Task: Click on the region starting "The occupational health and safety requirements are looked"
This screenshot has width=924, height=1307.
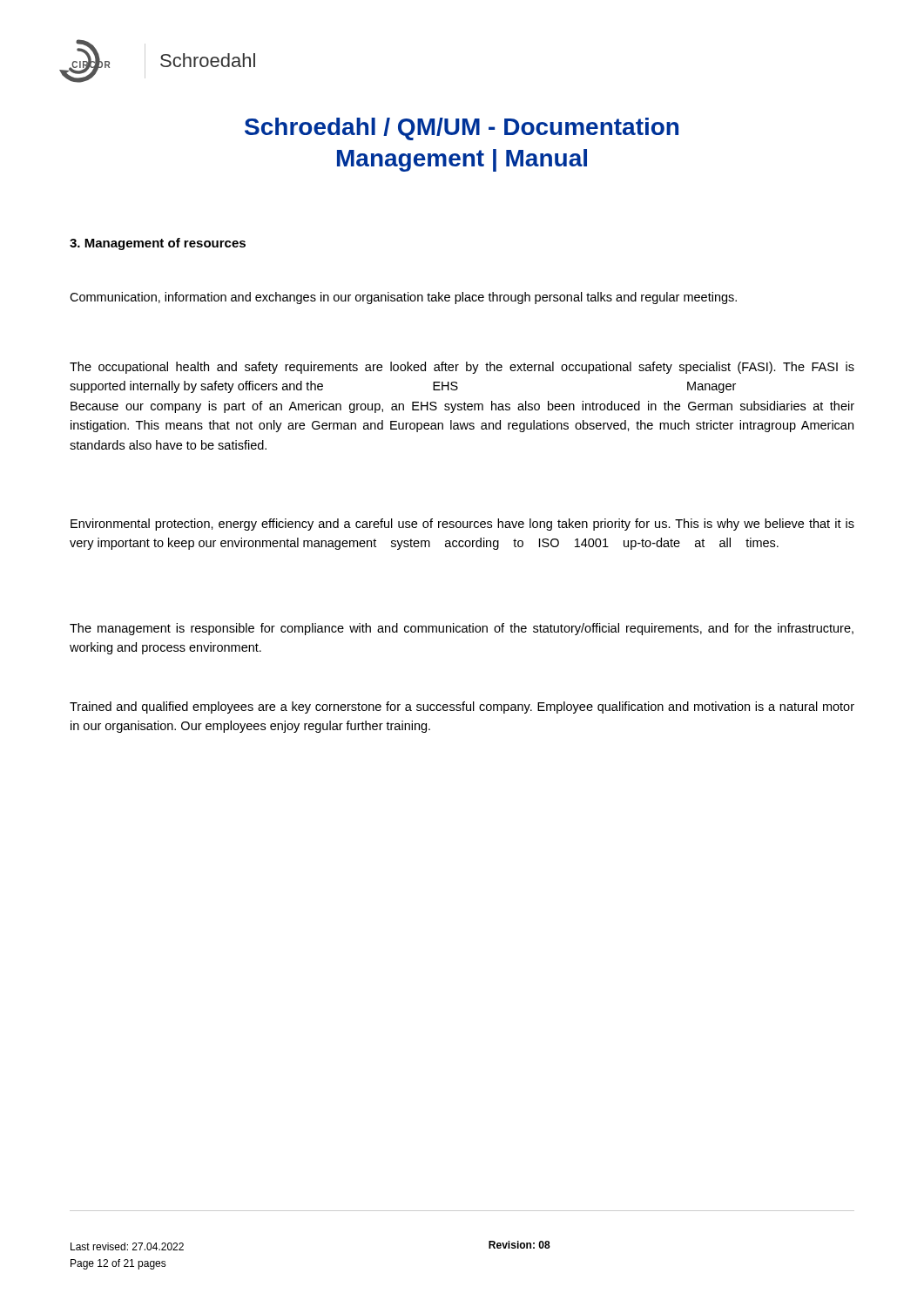Action: (x=462, y=406)
